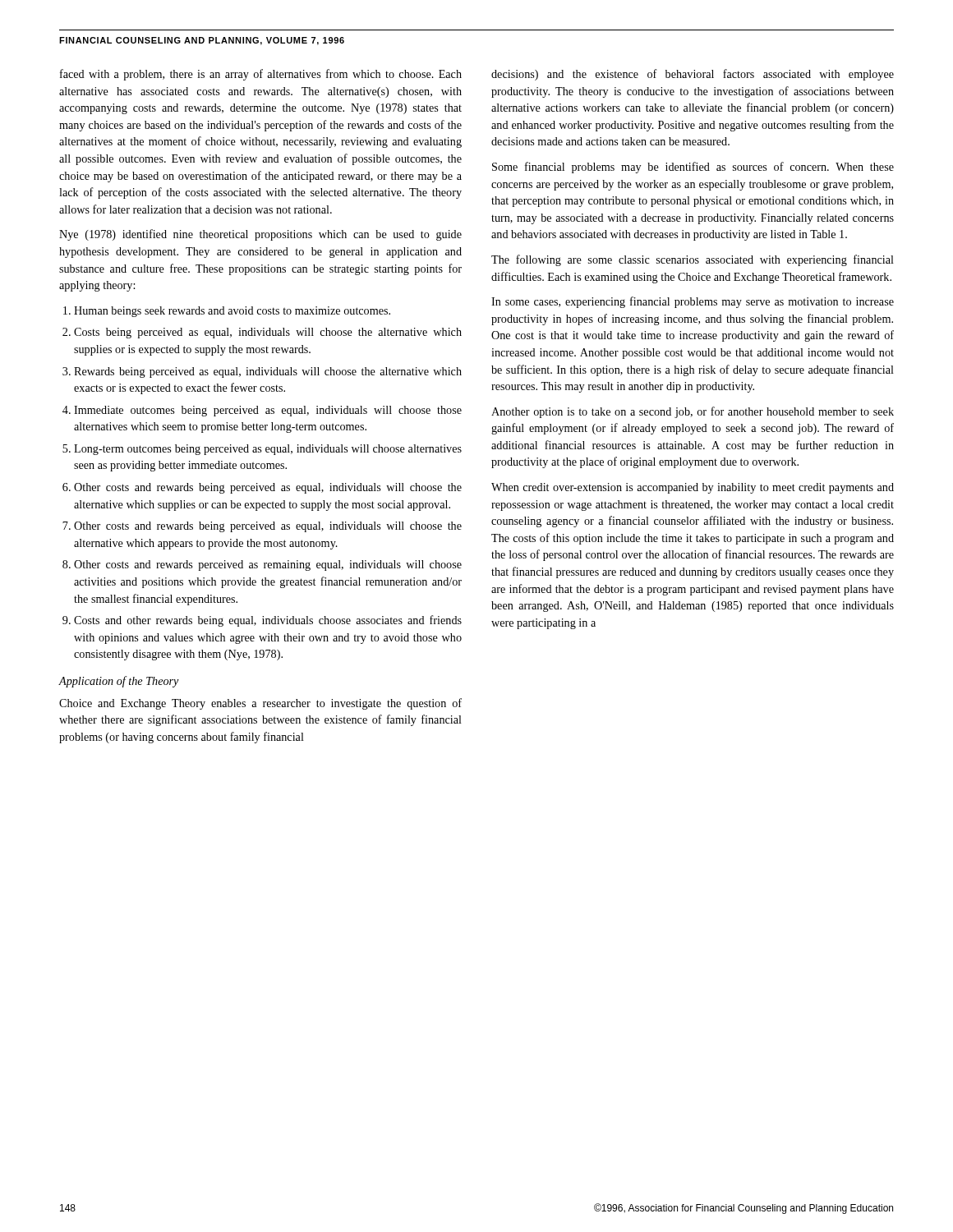Click on the text starting "faced with a"

point(260,142)
